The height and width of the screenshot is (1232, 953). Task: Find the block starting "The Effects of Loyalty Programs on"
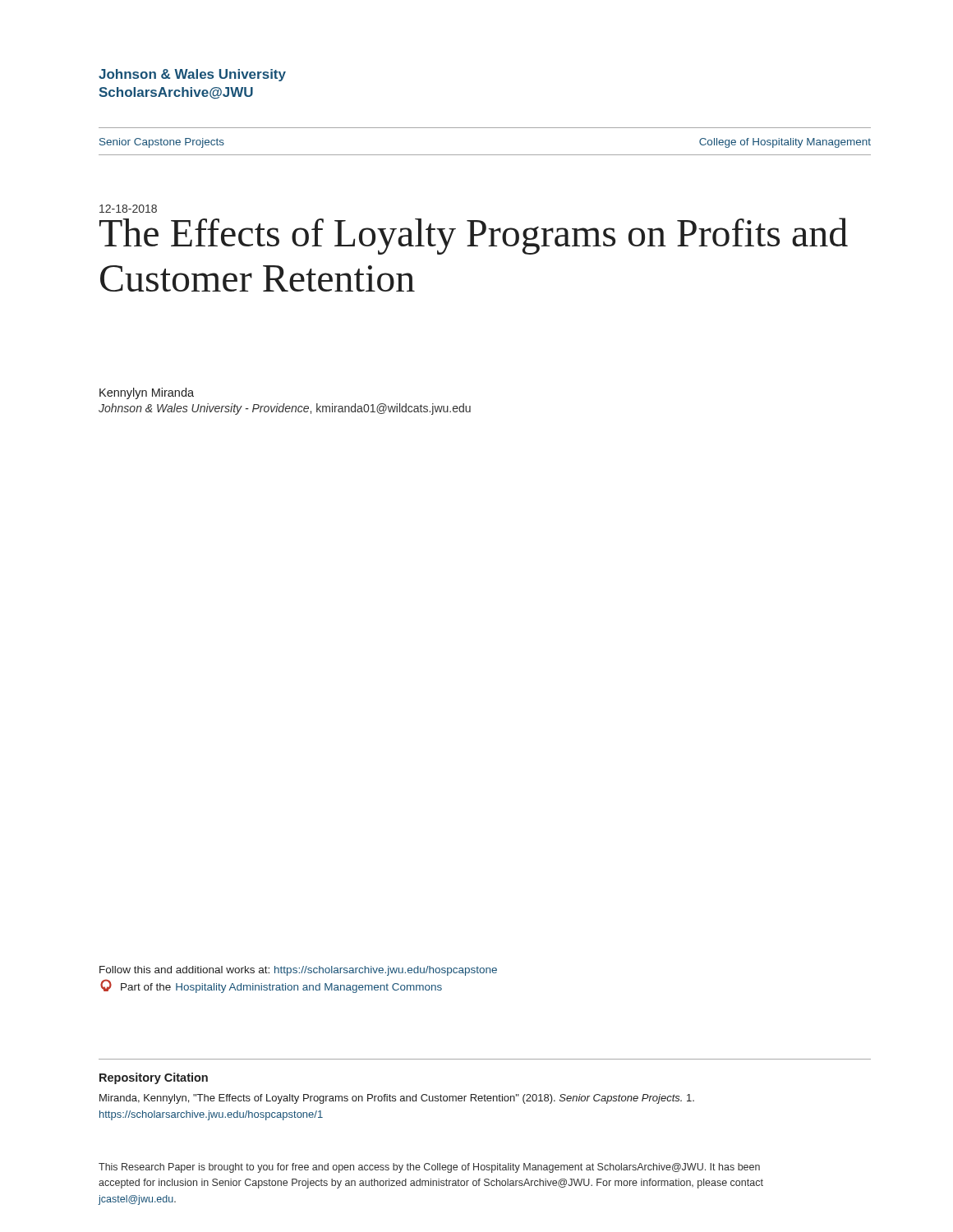473,256
